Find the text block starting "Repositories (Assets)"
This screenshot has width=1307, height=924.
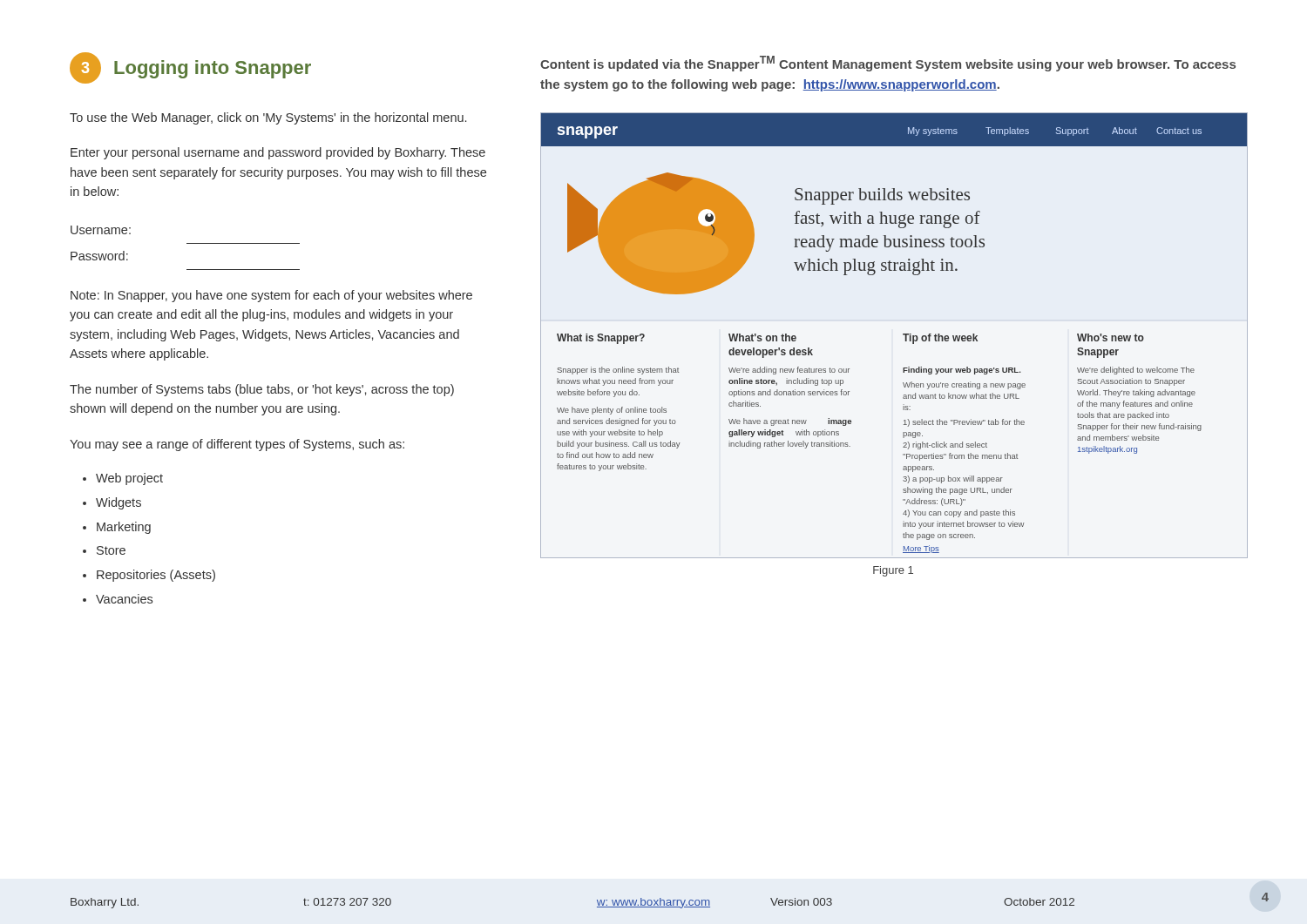click(156, 575)
